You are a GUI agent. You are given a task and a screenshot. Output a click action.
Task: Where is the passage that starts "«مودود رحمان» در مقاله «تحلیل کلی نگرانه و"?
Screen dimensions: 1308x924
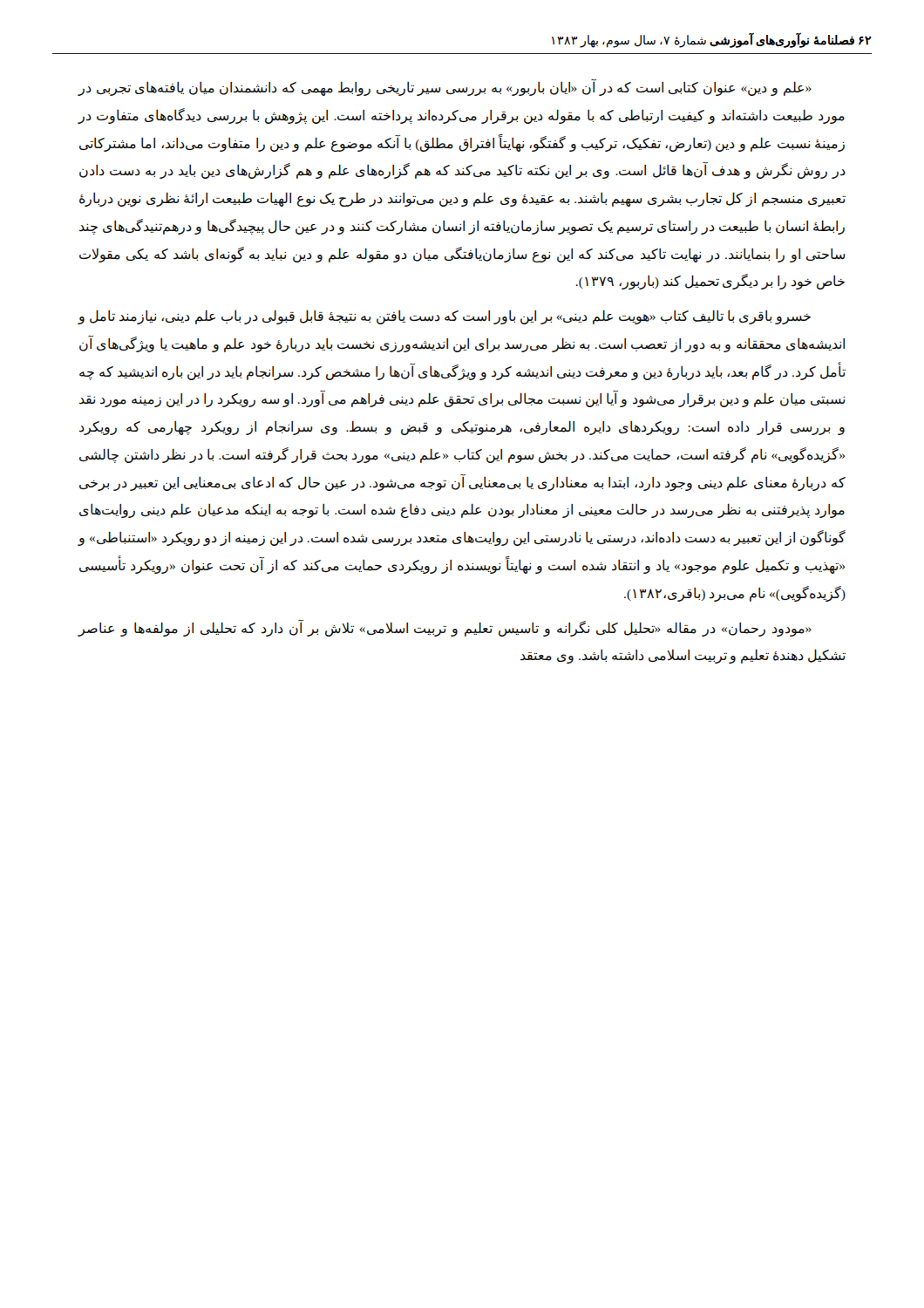point(462,642)
